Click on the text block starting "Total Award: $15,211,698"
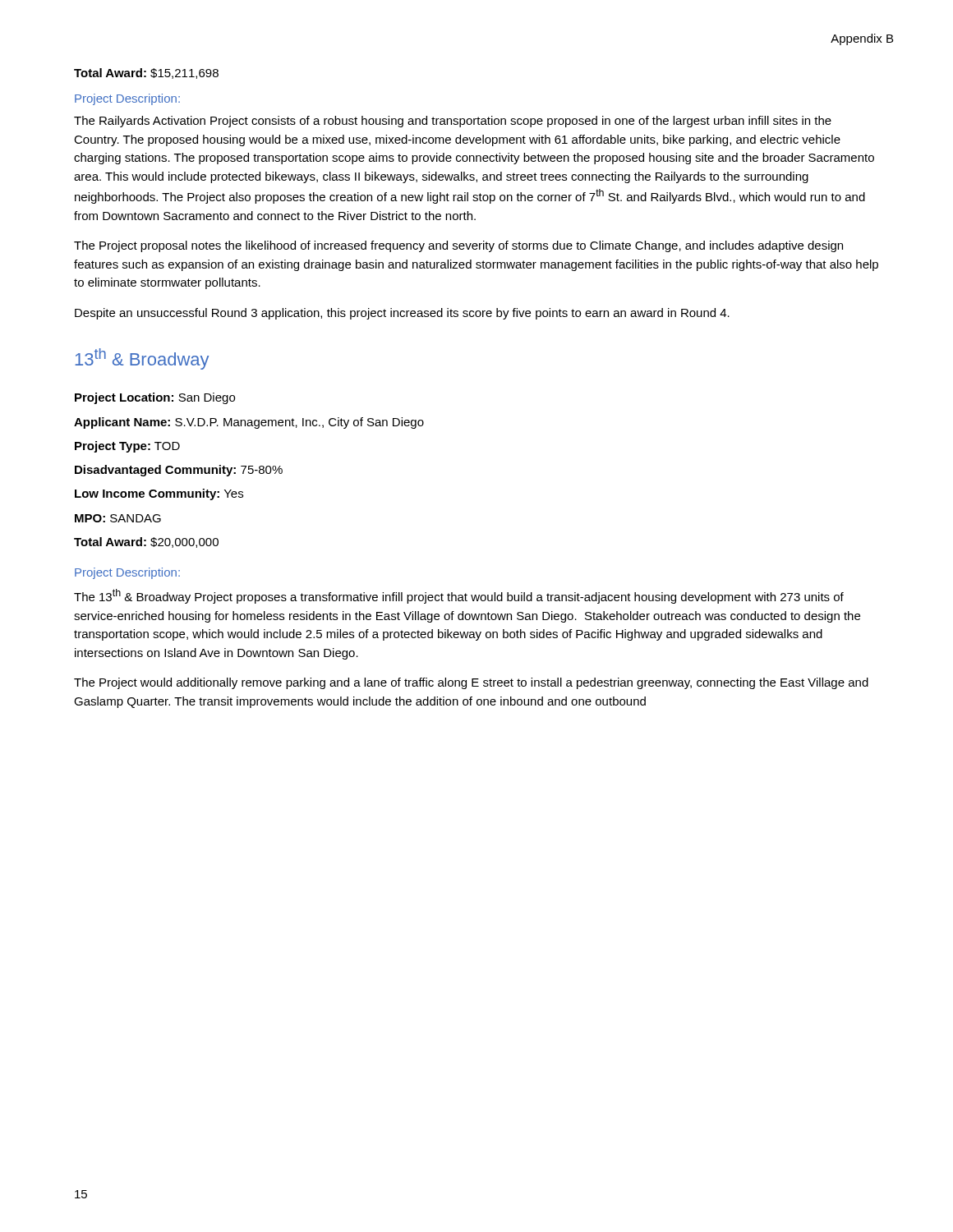The width and height of the screenshot is (953, 1232). (146, 73)
